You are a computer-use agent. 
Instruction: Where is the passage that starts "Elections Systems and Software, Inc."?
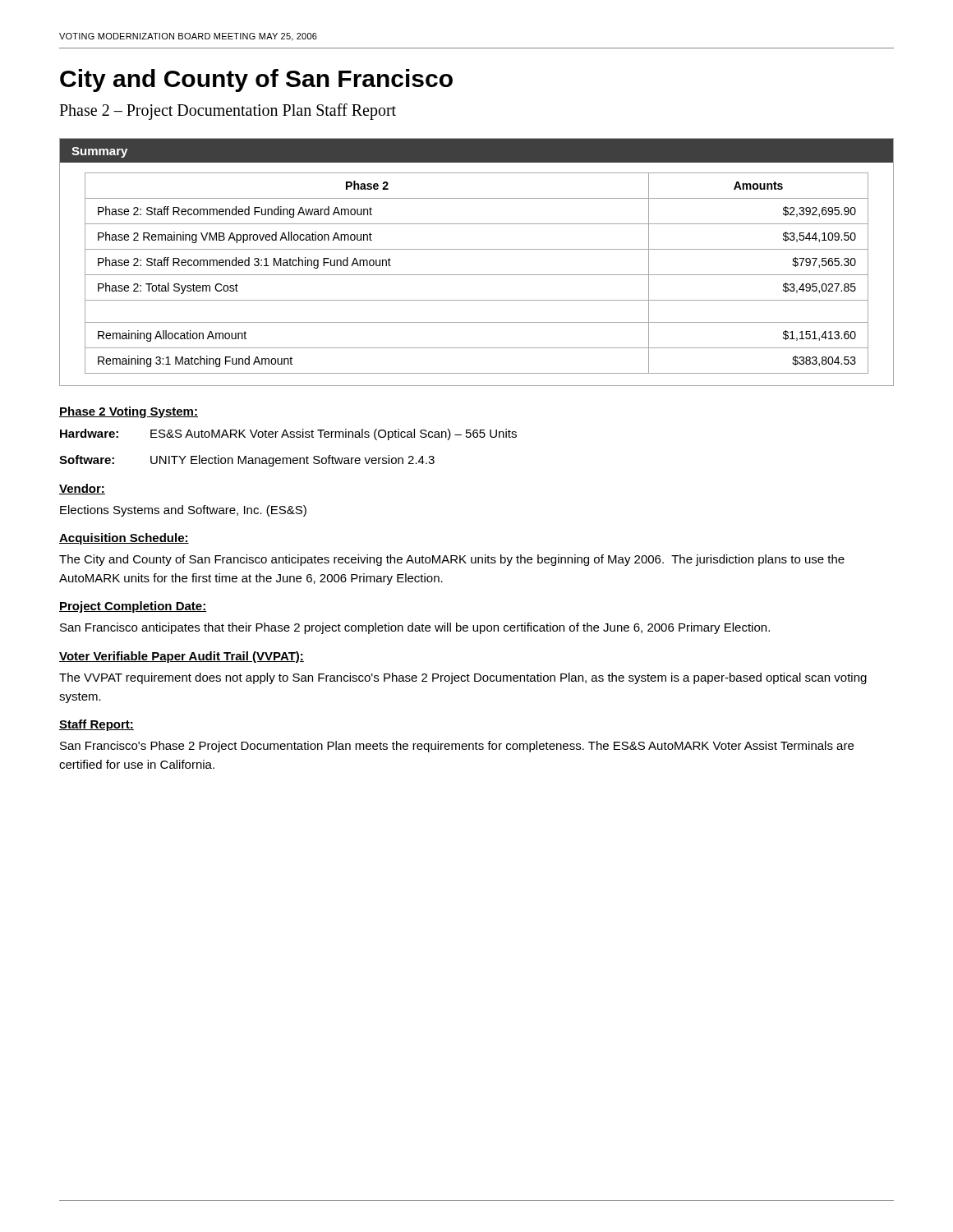point(183,509)
